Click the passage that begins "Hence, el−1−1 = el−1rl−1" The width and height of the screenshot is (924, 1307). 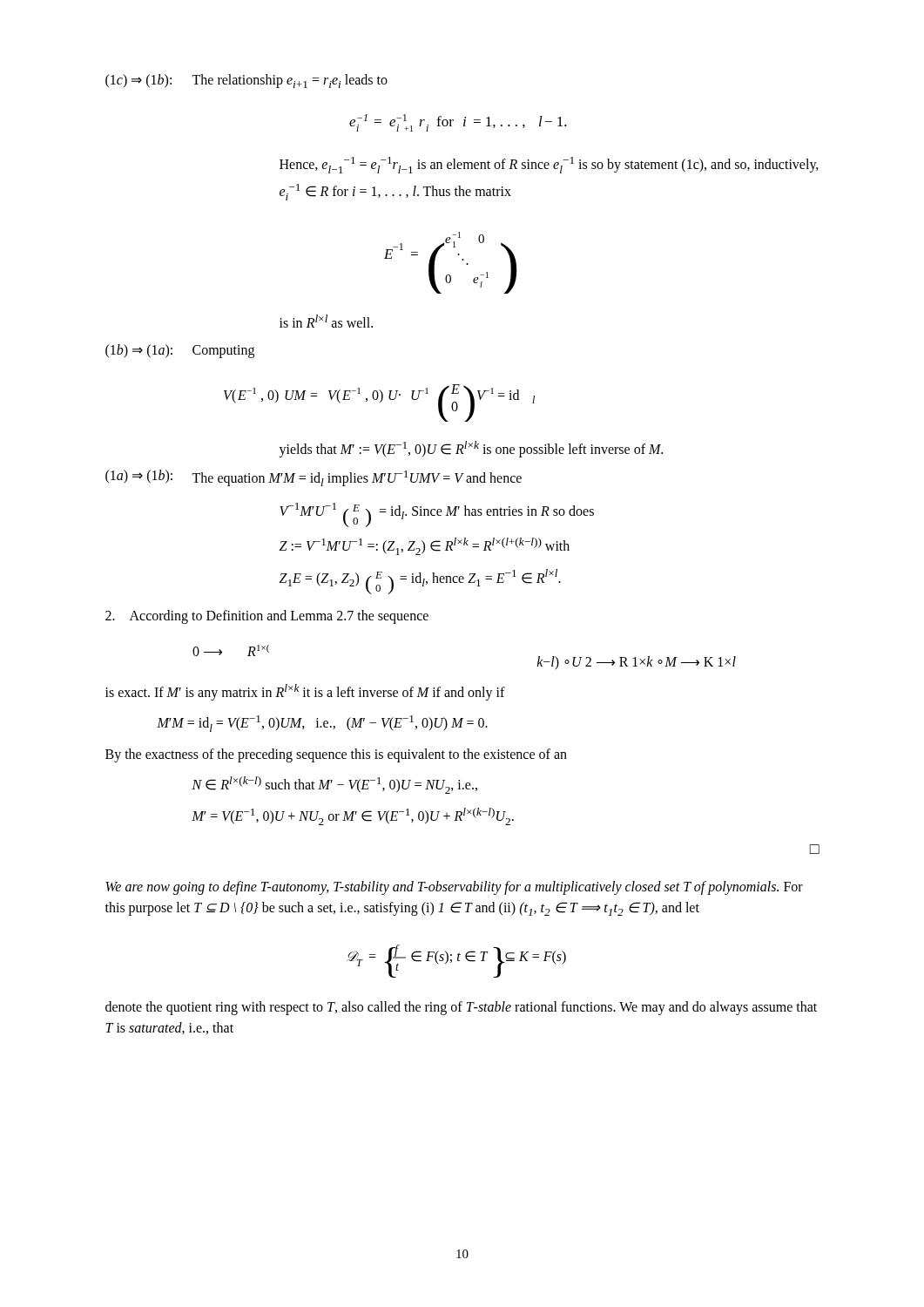[x=549, y=178]
